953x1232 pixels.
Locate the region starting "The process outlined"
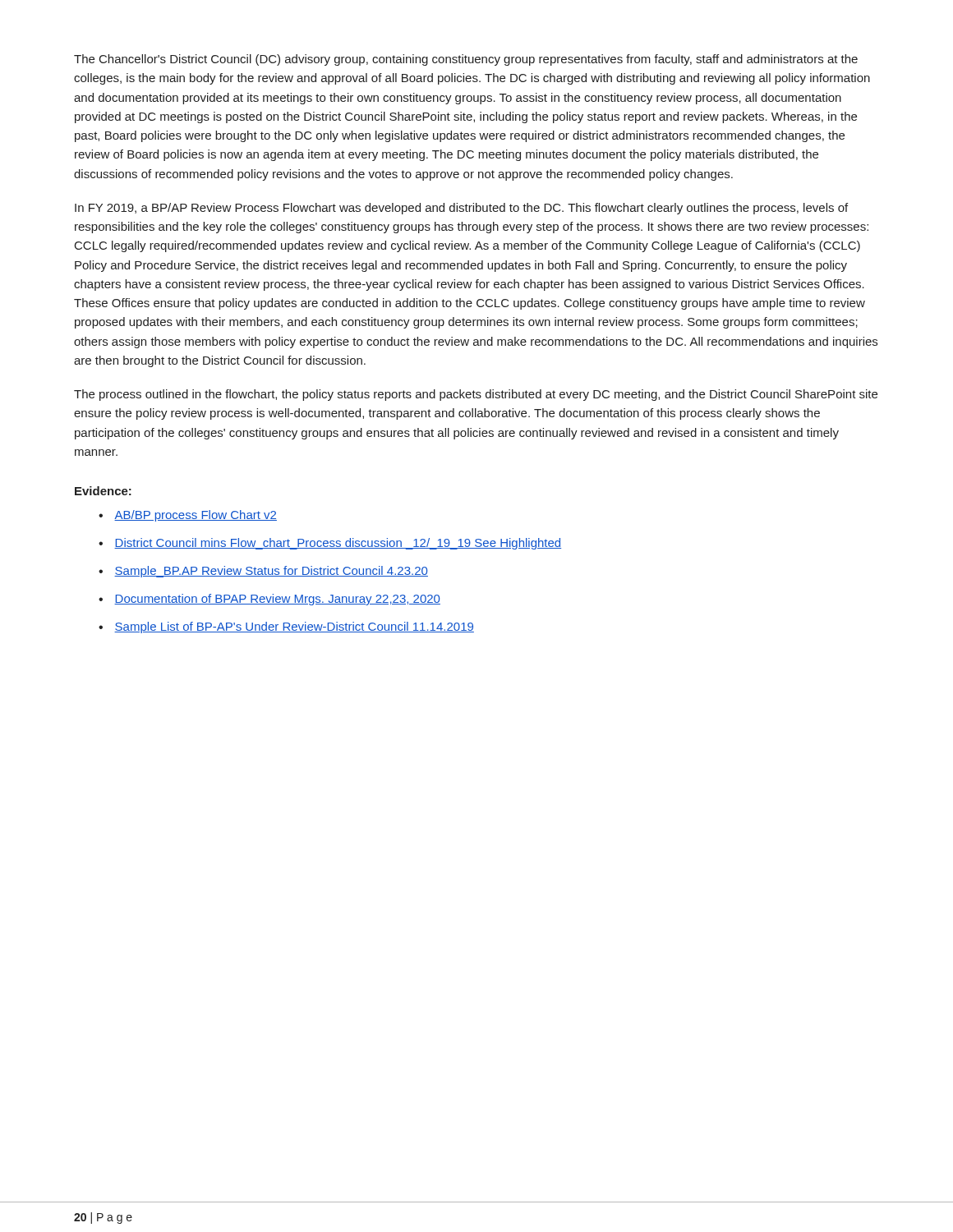[x=476, y=422]
